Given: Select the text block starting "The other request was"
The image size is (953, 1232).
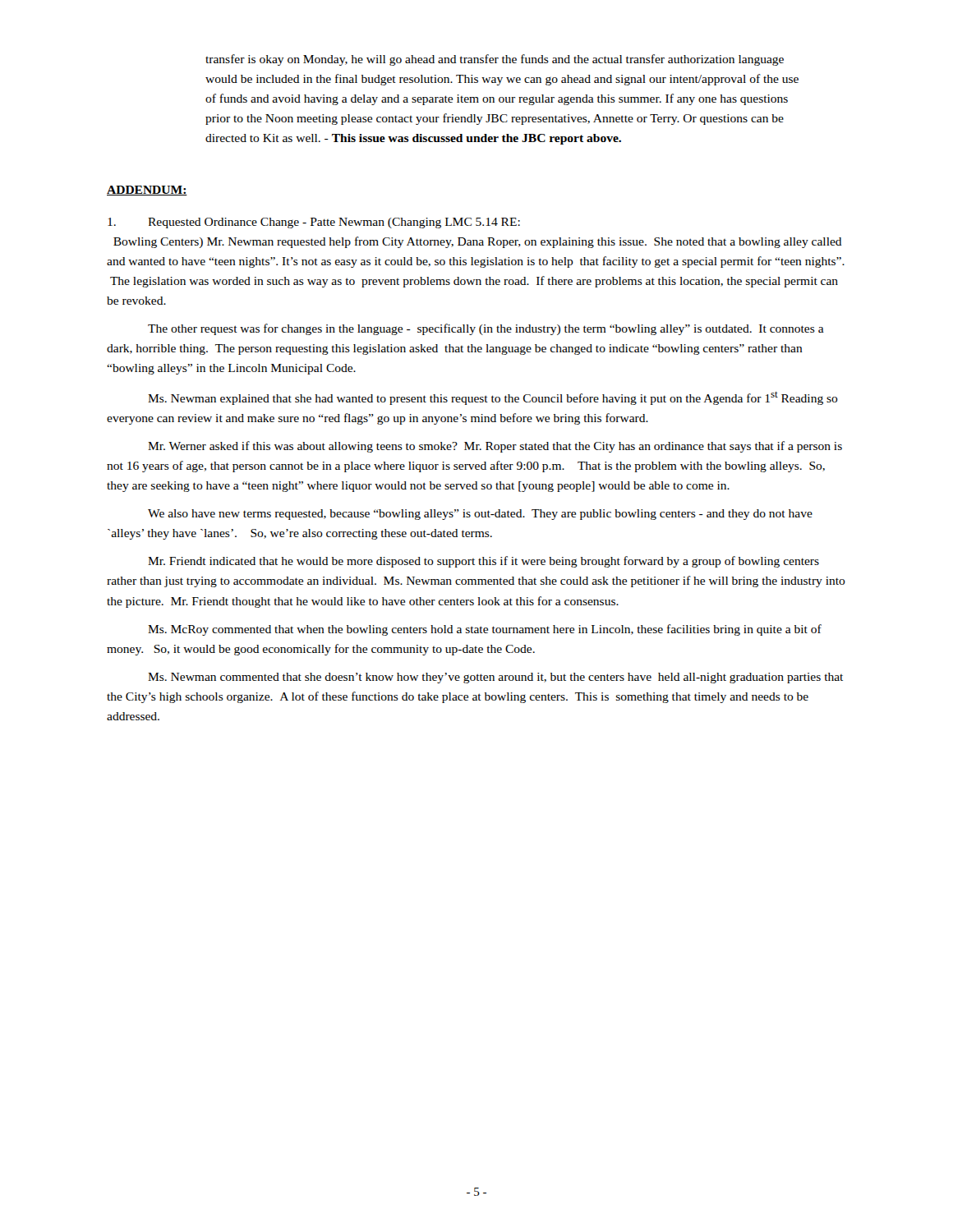Looking at the screenshot, I should pos(465,348).
